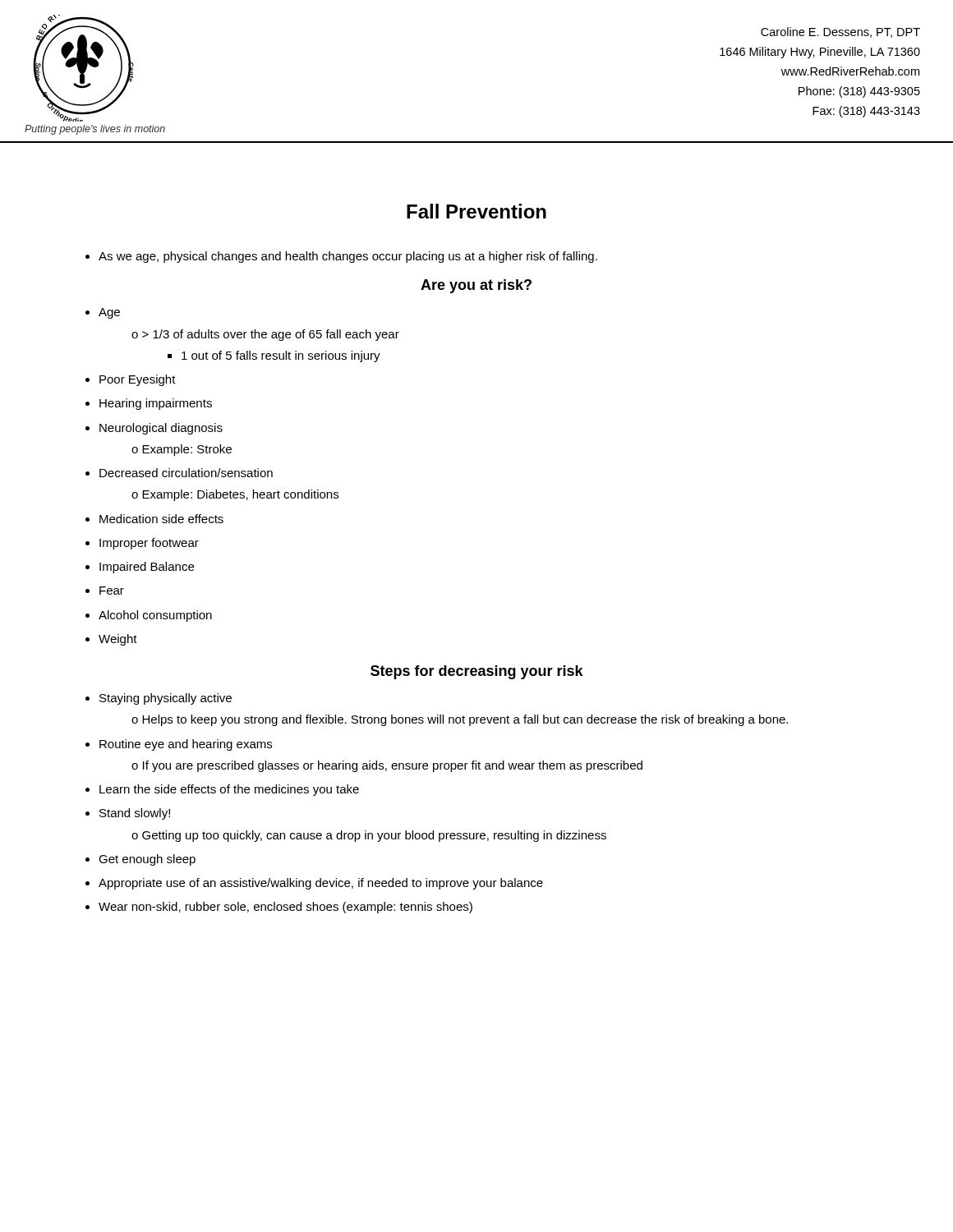This screenshot has height=1232, width=953.
Task: Locate the list item that says "Wear non-skid, rubber sole, enclosed"
Action: click(476, 907)
